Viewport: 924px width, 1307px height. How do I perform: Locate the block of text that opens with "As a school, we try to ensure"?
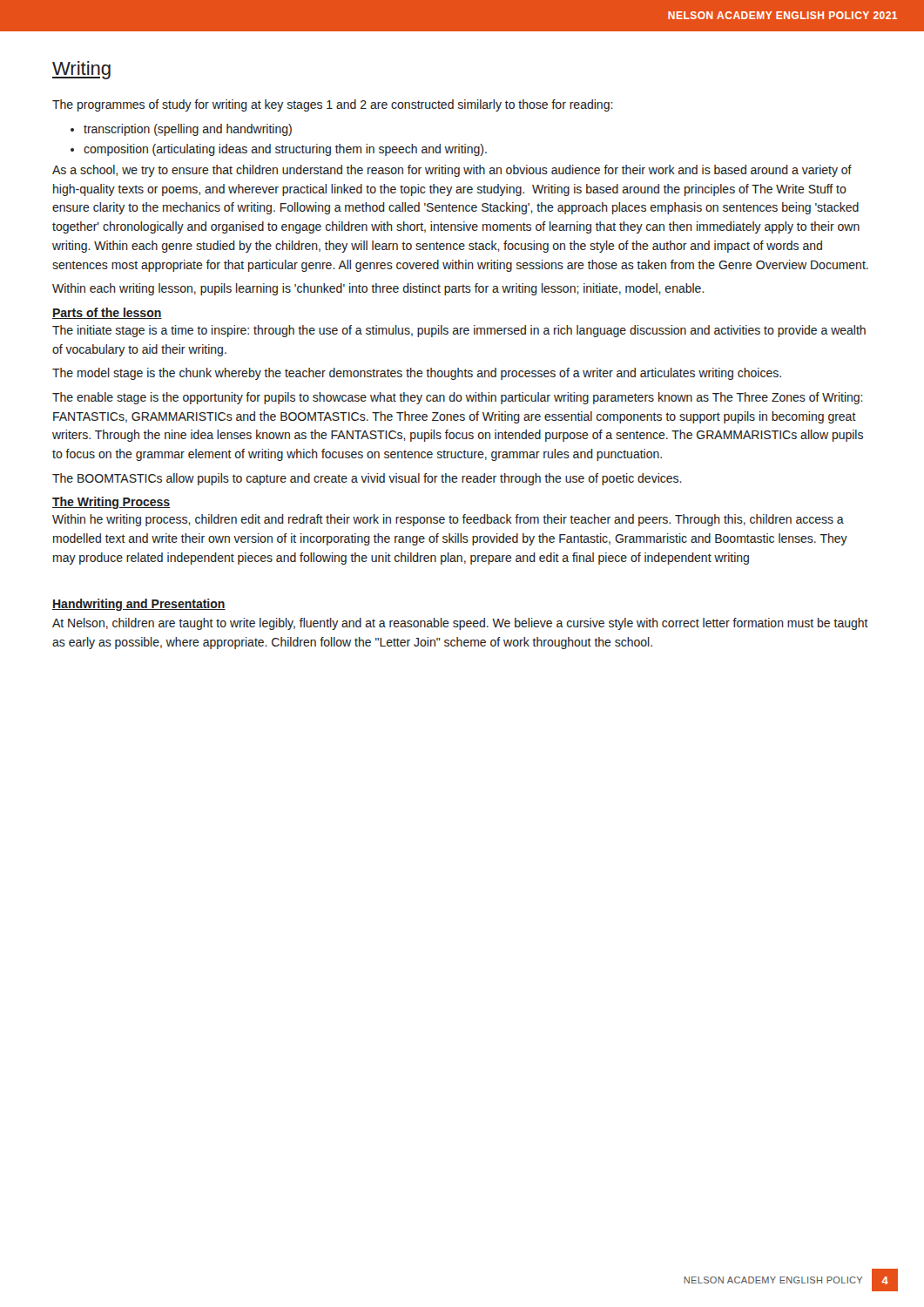coord(462,218)
